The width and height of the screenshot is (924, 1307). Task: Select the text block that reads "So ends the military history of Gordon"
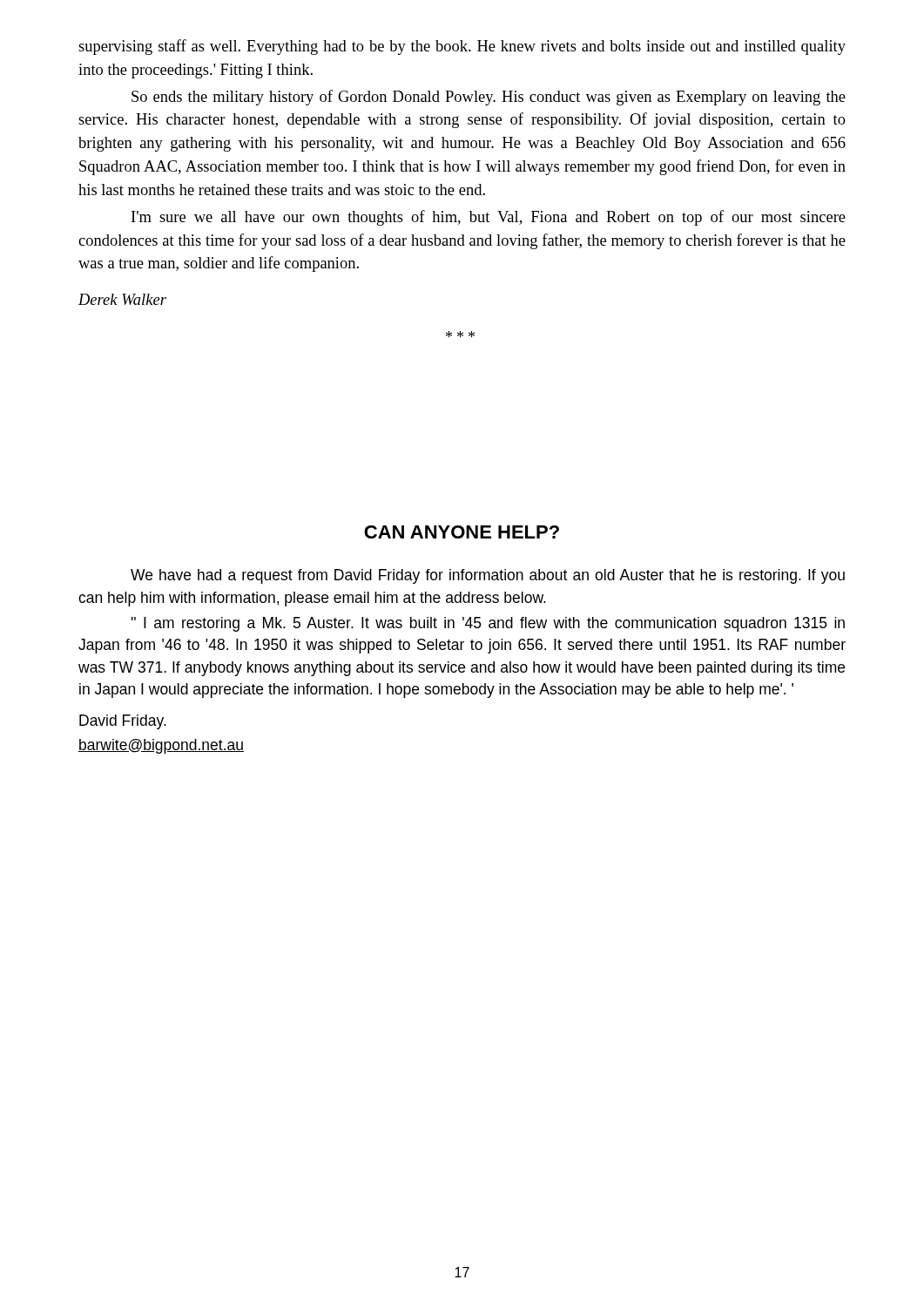pos(462,143)
